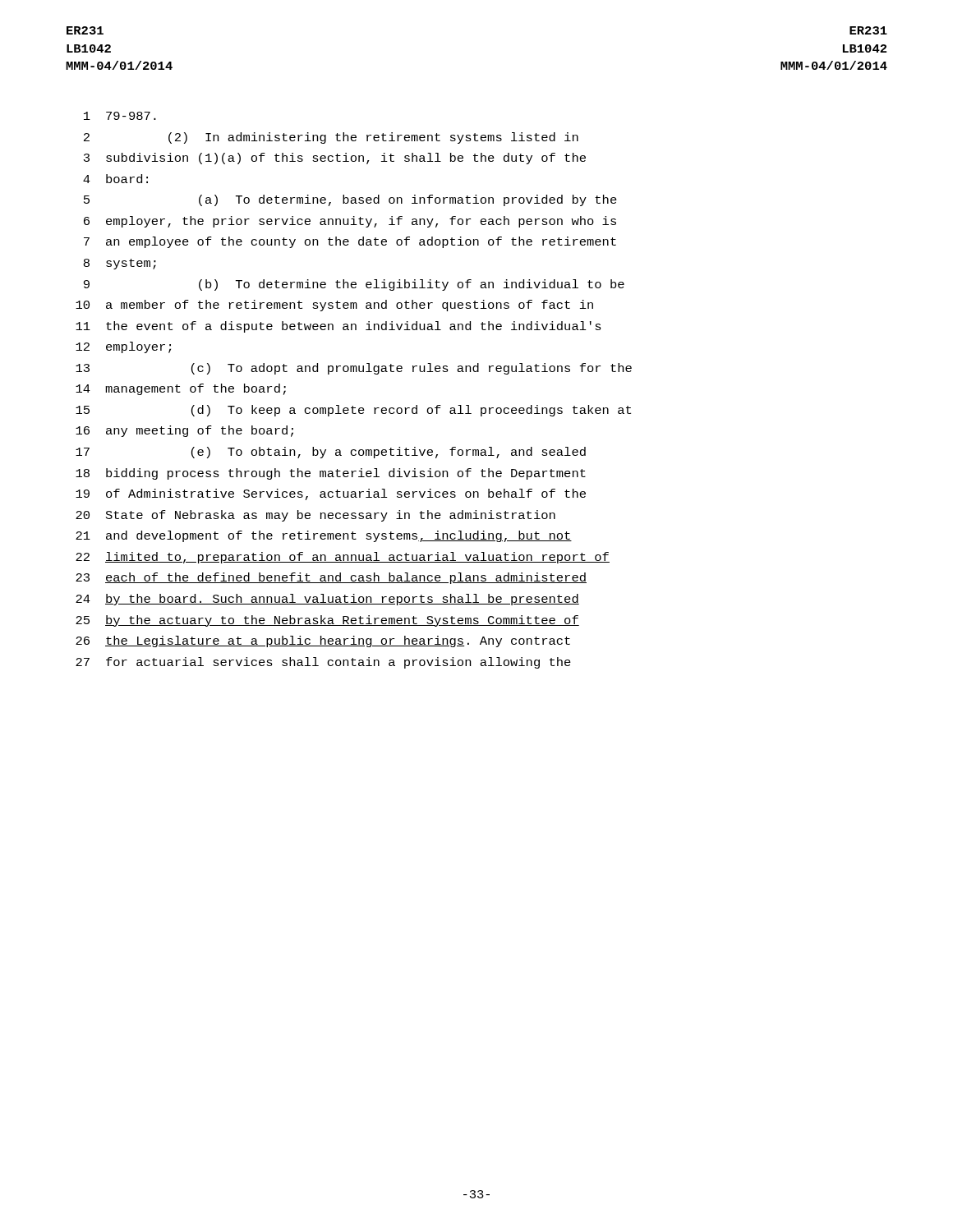Select the list item with the text "5 (a) To determine,"
This screenshot has width=953, height=1232.
click(x=476, y=201)
